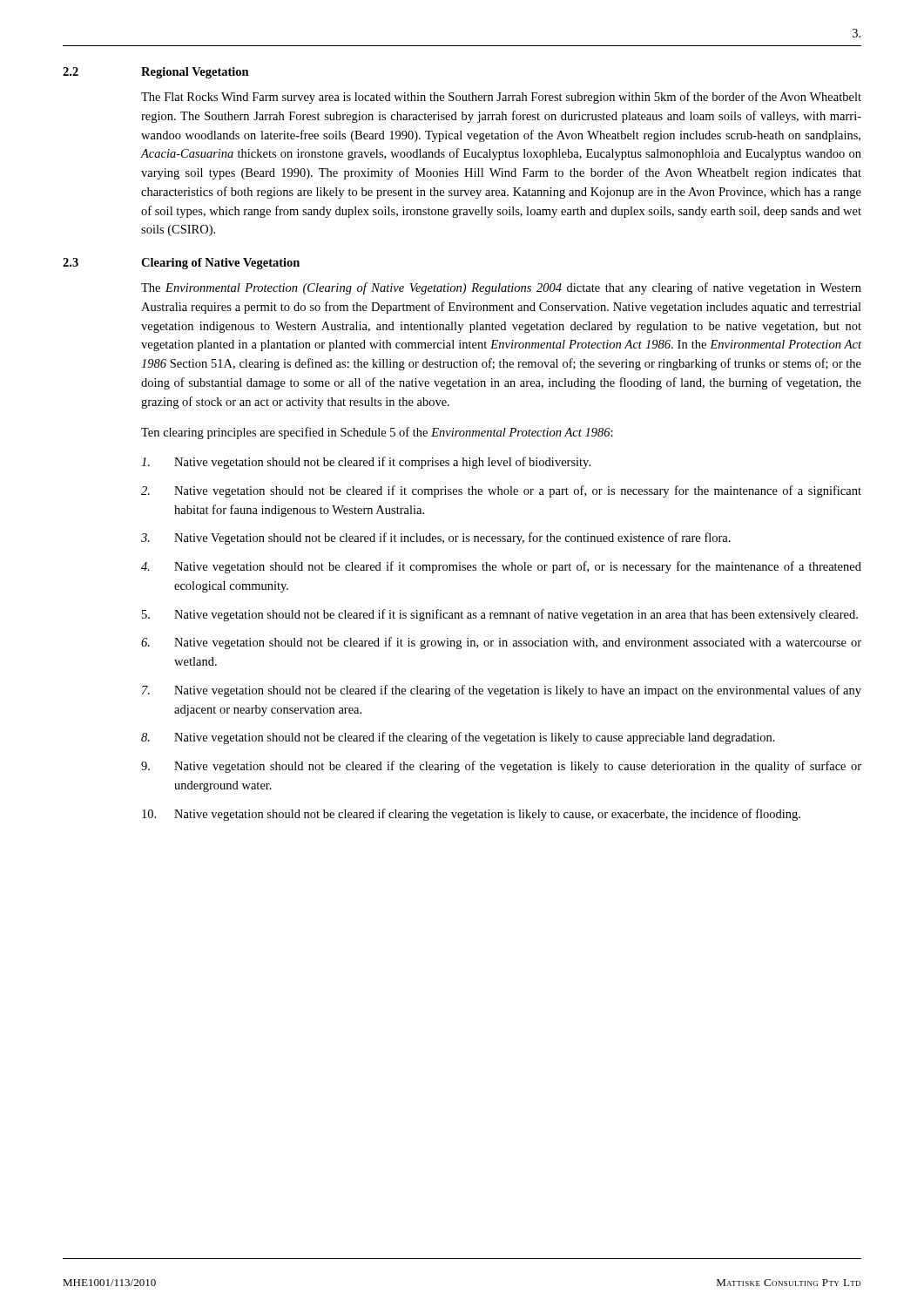Locate the element starting "3. Native Vegetation should not be"
This screenshot has height=1307, width=924.
click(501, 539)
